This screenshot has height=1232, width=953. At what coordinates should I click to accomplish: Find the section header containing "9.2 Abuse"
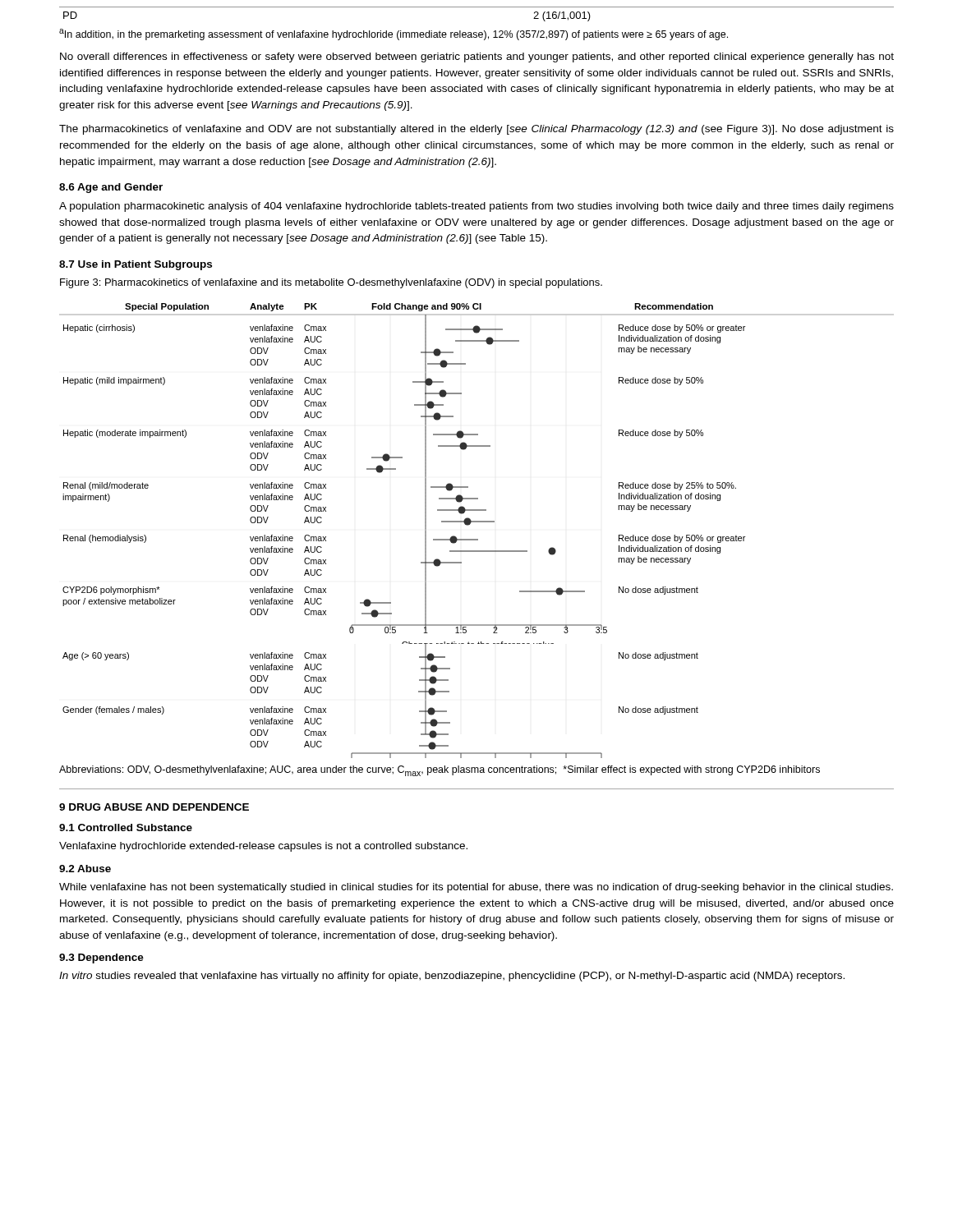(85, 869)
